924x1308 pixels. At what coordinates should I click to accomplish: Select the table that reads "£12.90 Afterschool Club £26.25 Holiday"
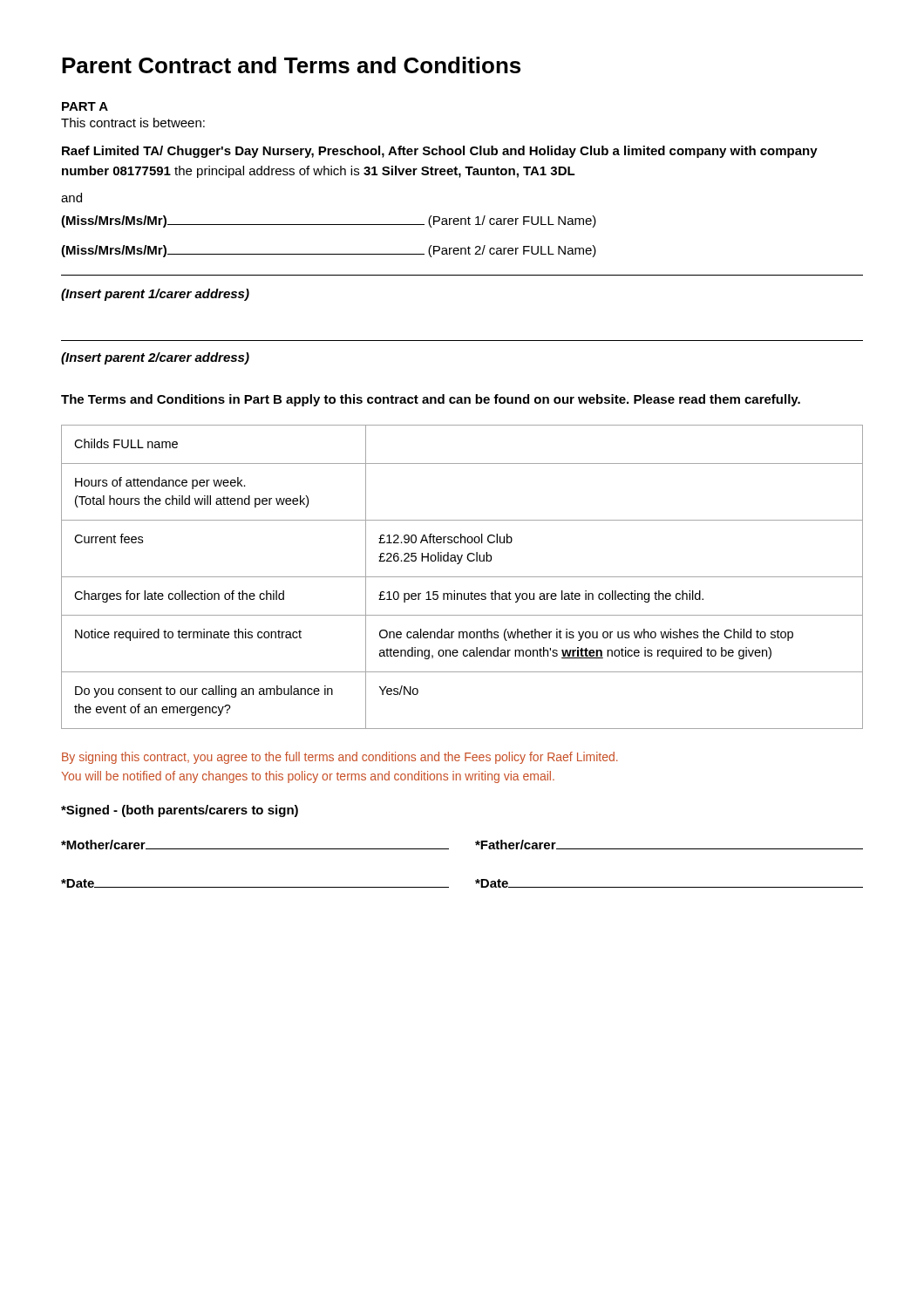pos(462,577)
